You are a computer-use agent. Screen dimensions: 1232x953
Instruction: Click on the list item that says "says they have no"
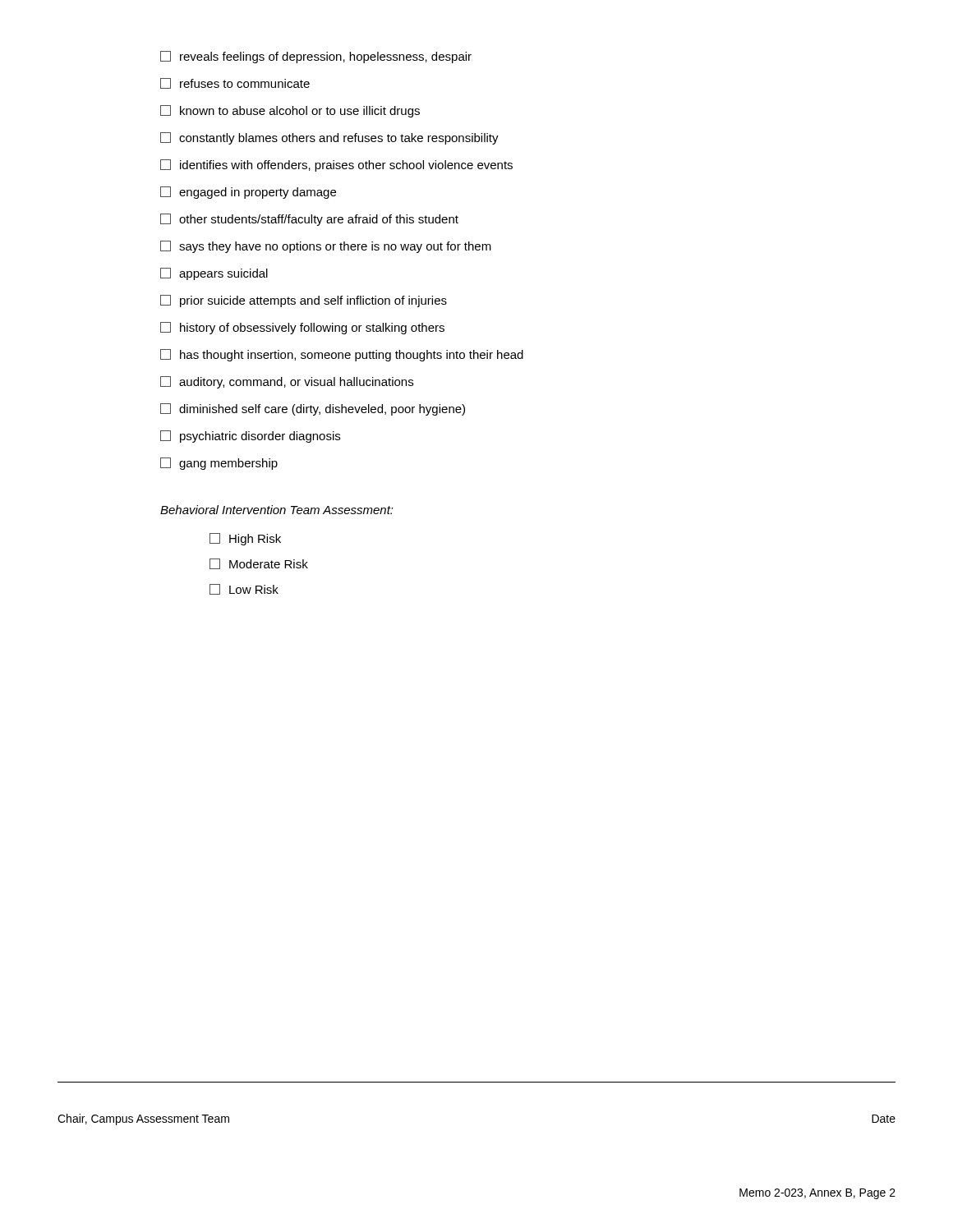point(326,246)
